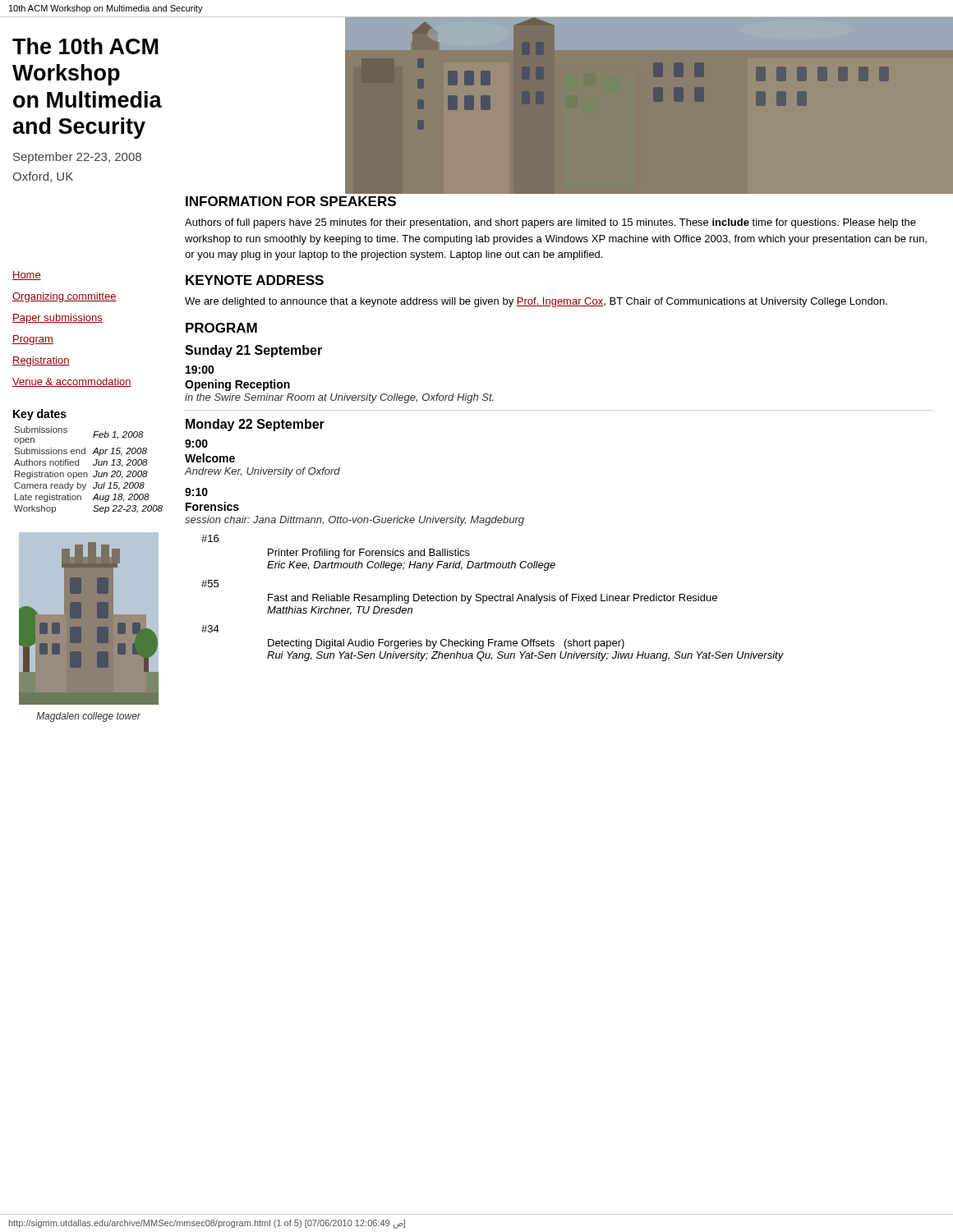953x1232 pixels.
Task: Click on the text block containing "session chair: Jana Dittmann, Otto-von-Guericke University,"
Action: [355, 520]
